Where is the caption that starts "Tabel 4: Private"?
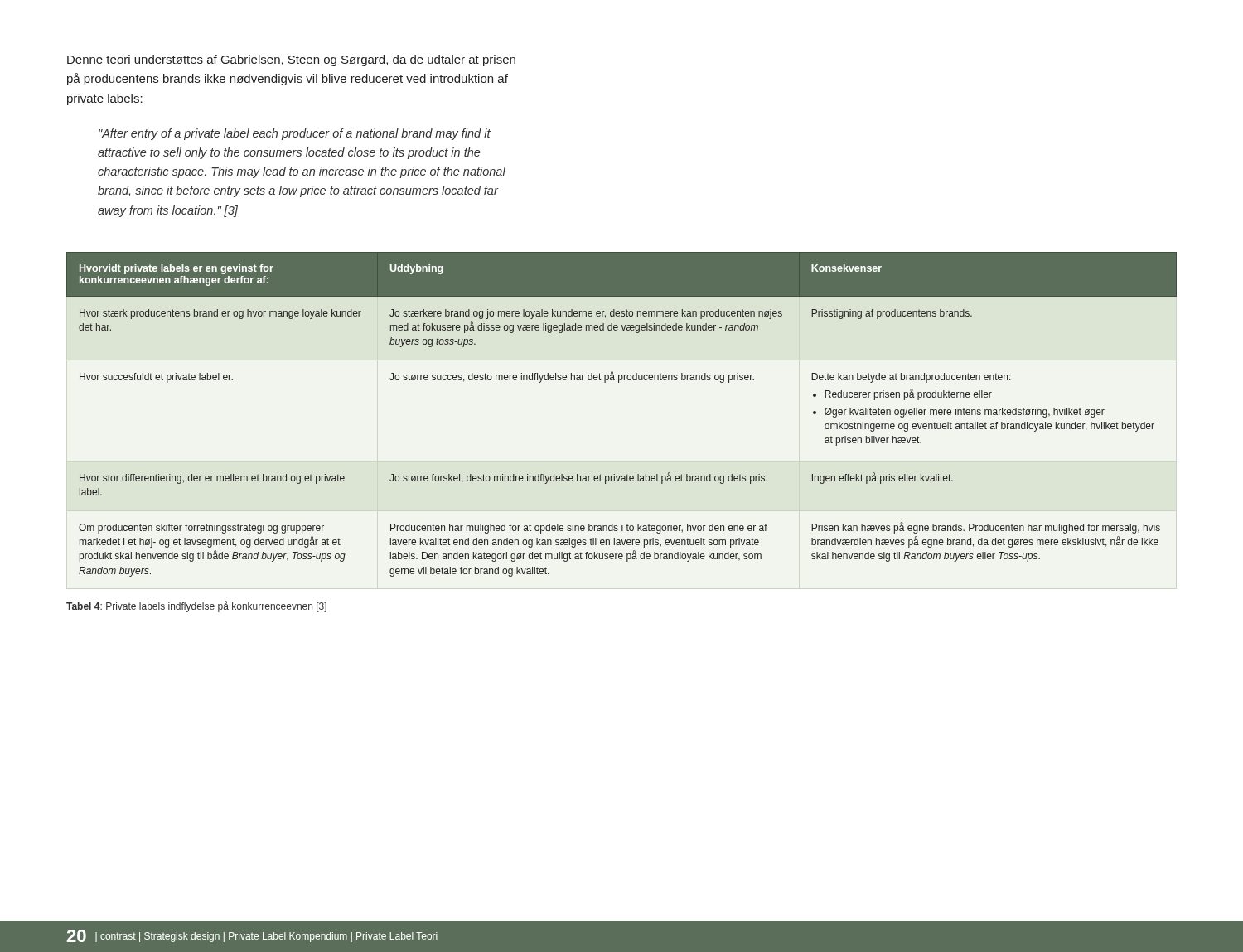 point(197,607)
